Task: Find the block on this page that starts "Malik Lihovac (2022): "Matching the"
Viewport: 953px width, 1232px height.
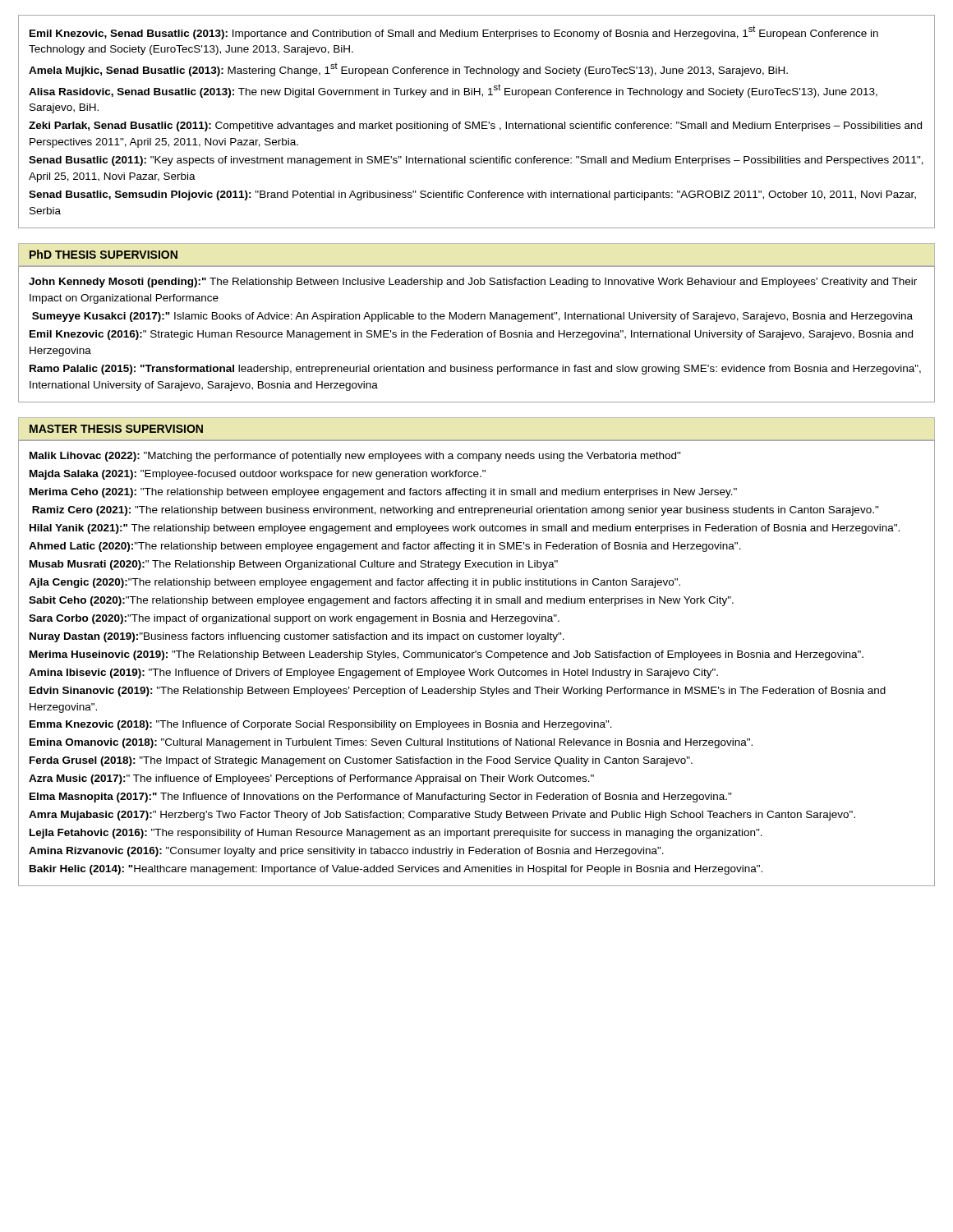Action: [x=476, y=662]
